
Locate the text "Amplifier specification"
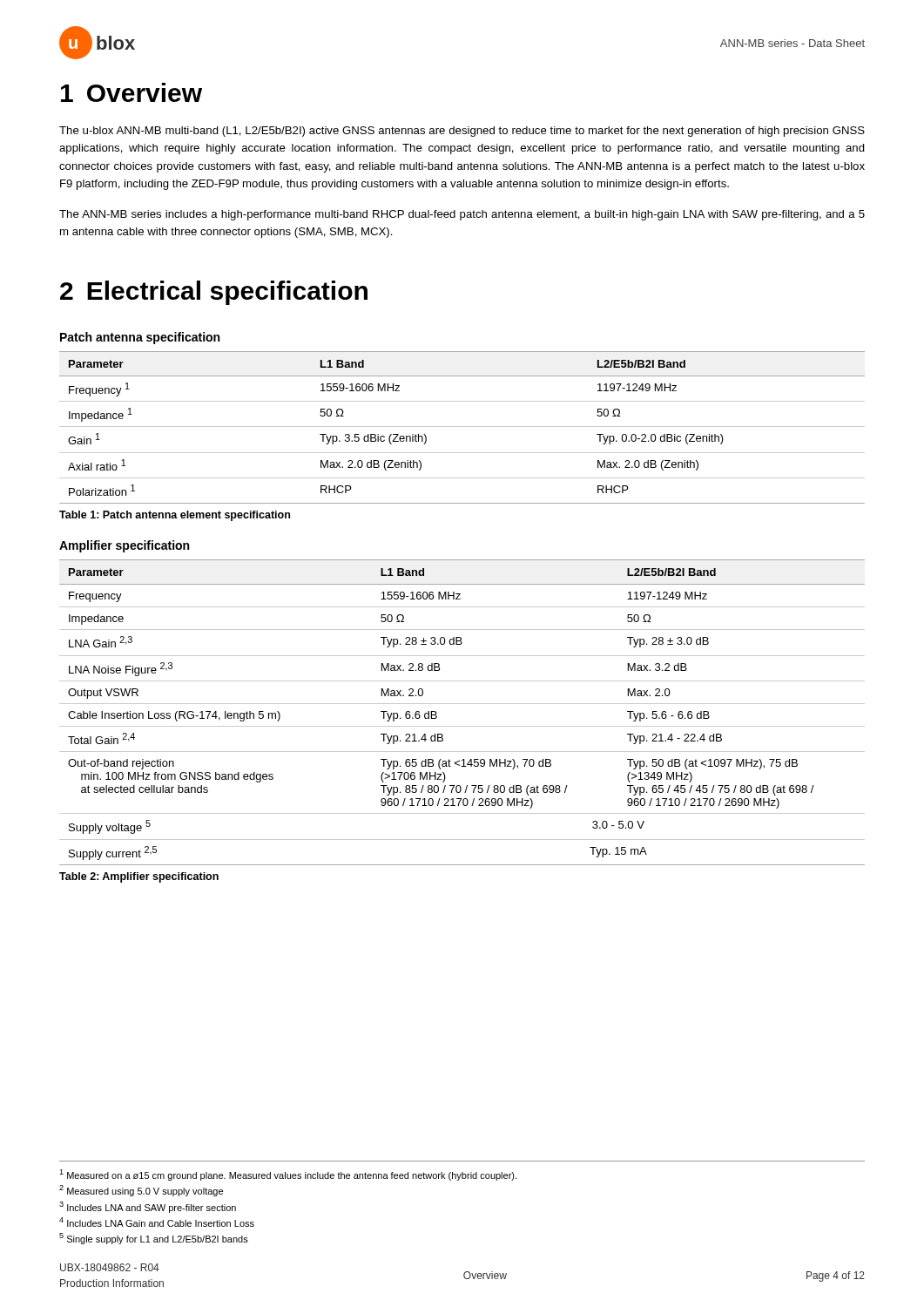(x=125, y=546)
